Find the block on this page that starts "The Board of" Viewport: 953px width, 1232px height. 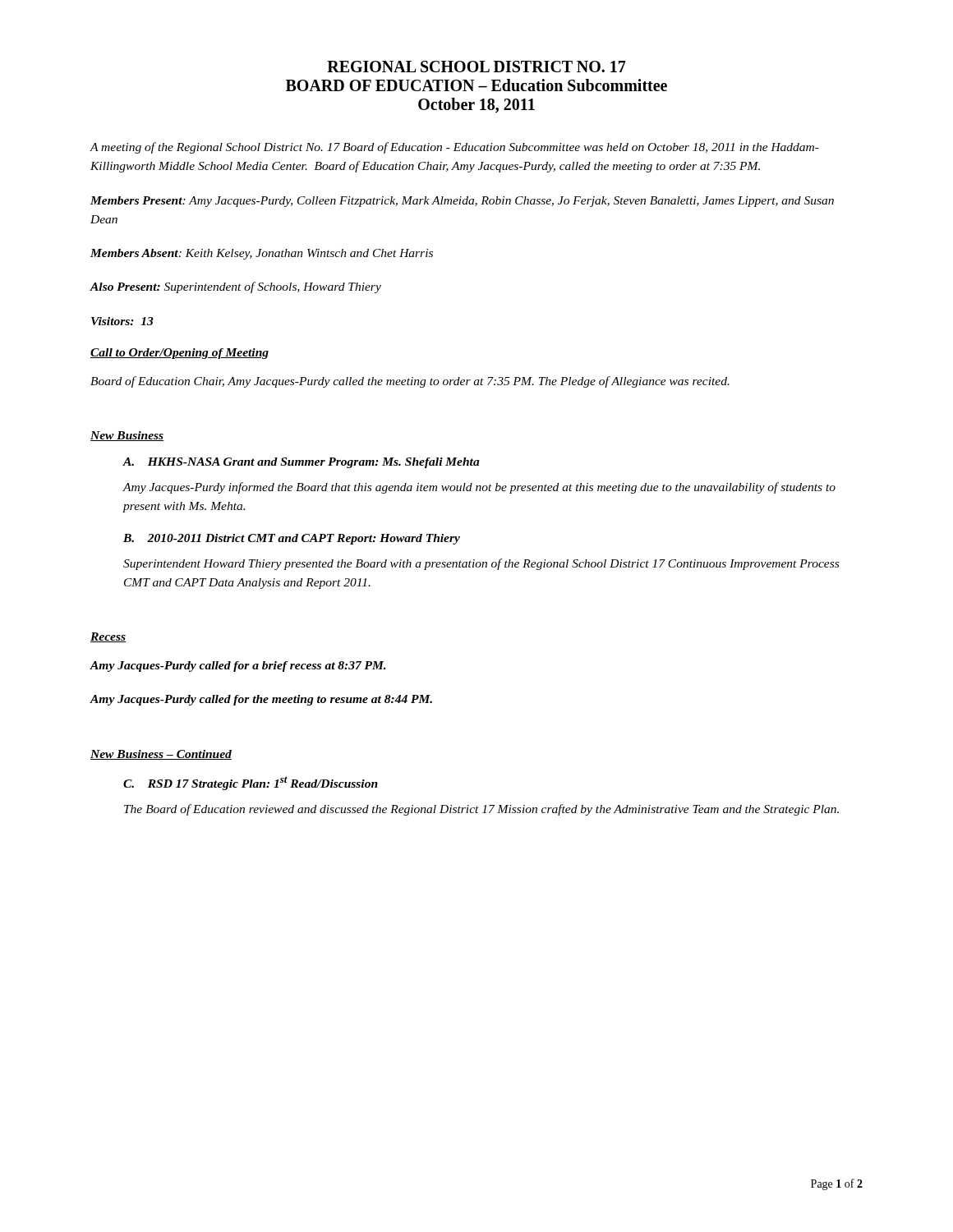pyautogui.click(x=482, y=808)
